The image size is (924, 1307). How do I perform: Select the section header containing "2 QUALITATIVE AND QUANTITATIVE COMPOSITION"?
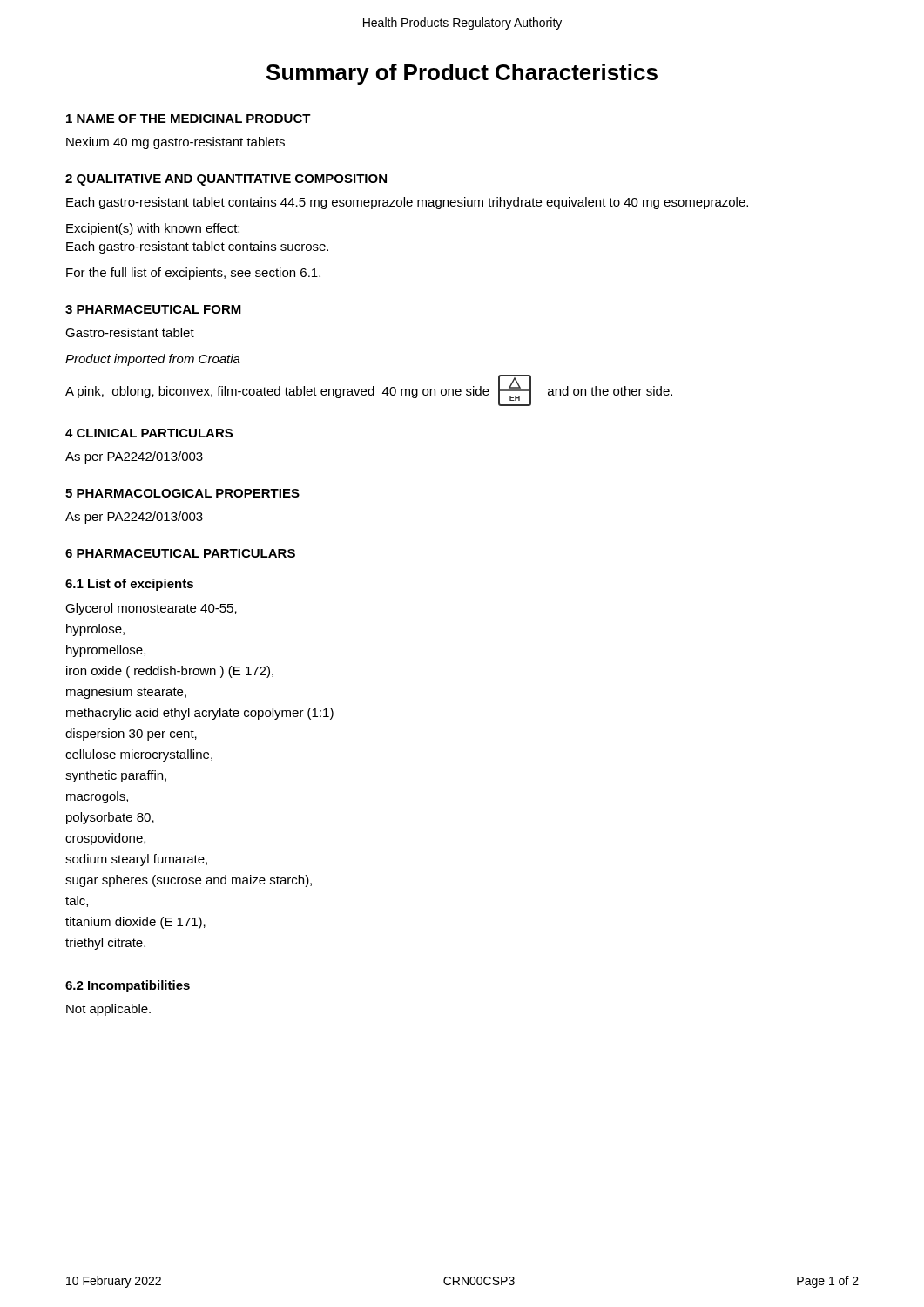(226, 178)
